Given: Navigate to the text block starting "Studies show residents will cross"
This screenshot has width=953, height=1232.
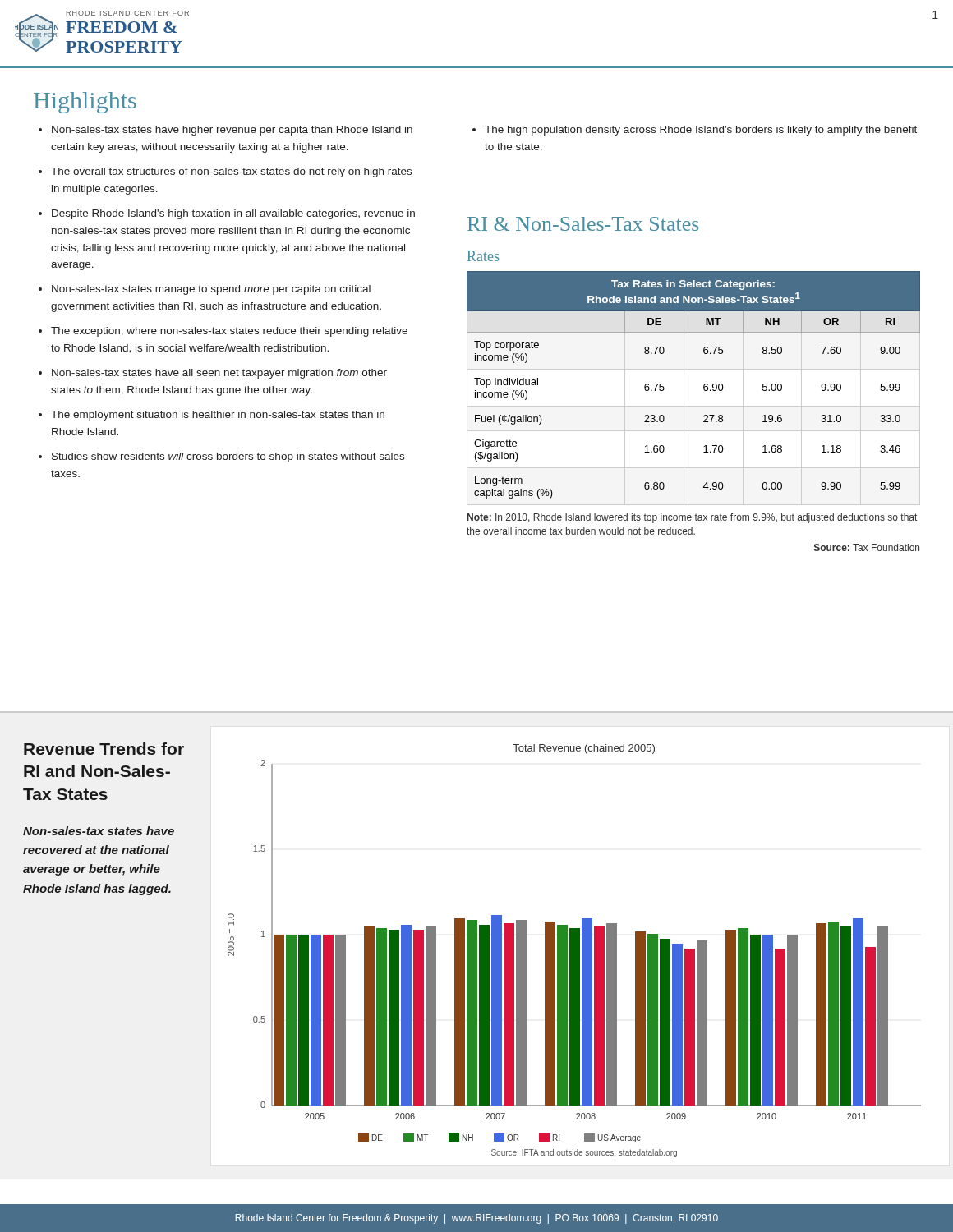Looking at the screenshot, I should (228, 465).
